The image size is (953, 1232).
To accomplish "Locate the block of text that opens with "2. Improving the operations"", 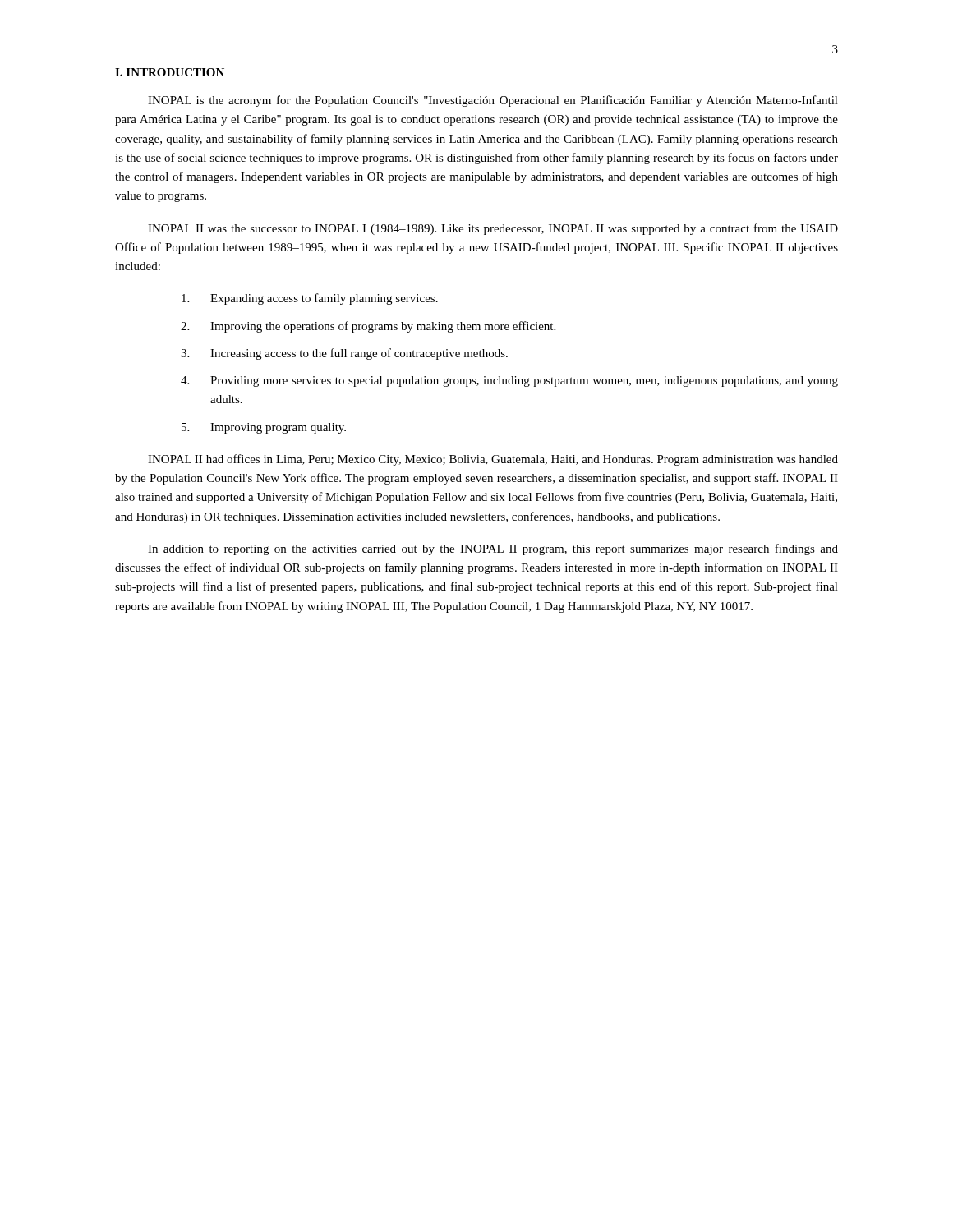I will [509, 326].
